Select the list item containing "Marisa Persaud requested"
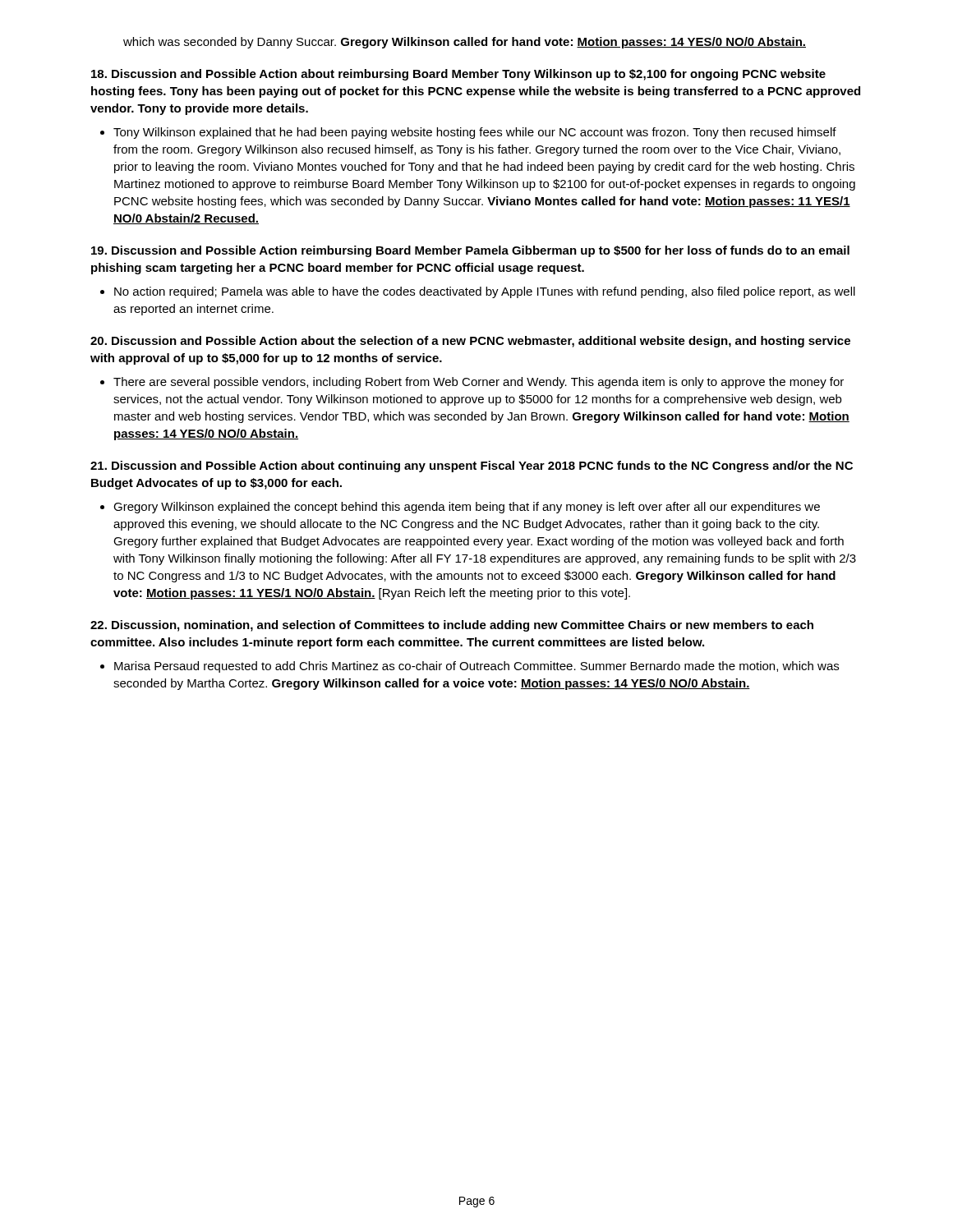 (476, 674)
